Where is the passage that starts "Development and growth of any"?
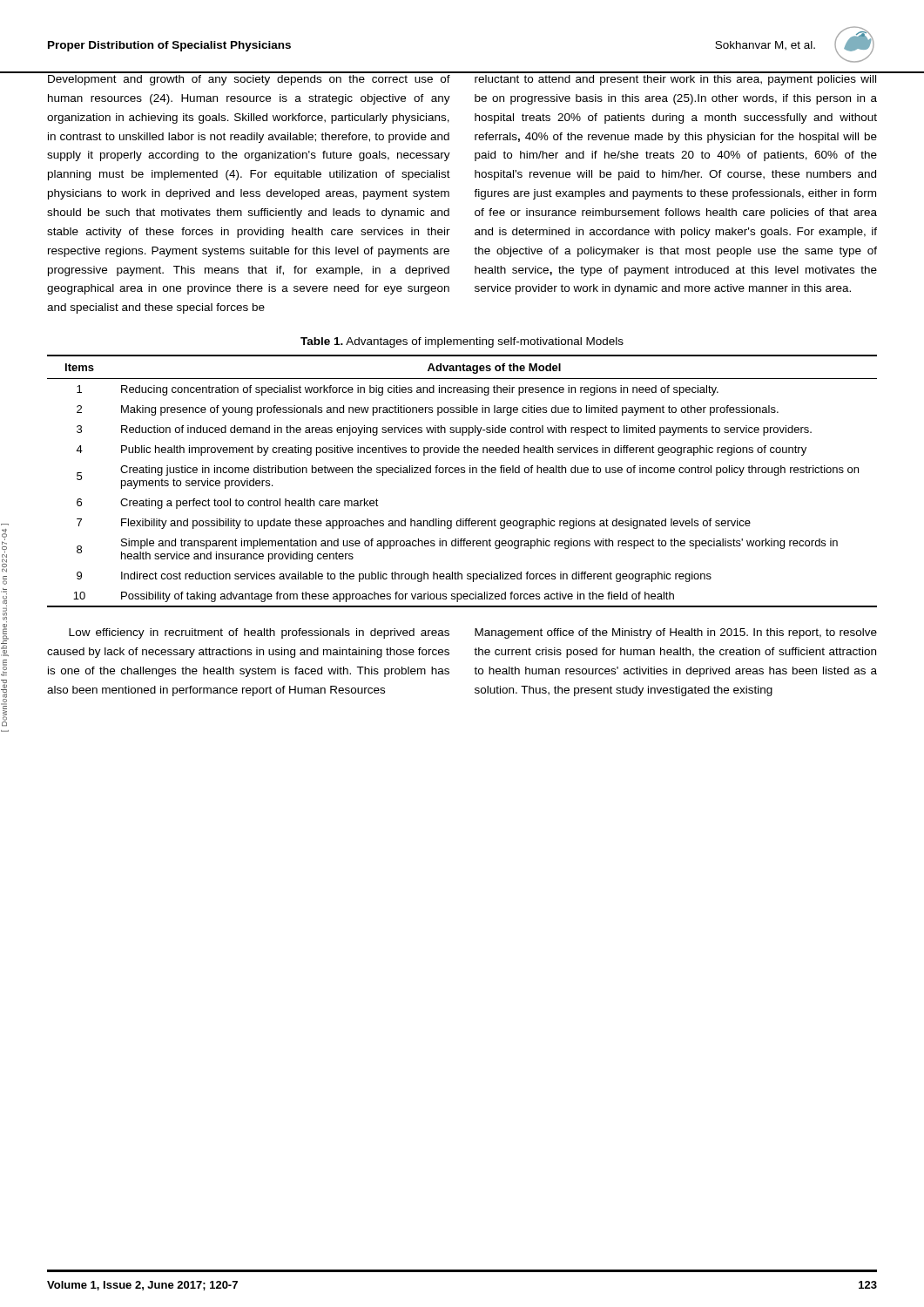 click(x=248, y=193)
